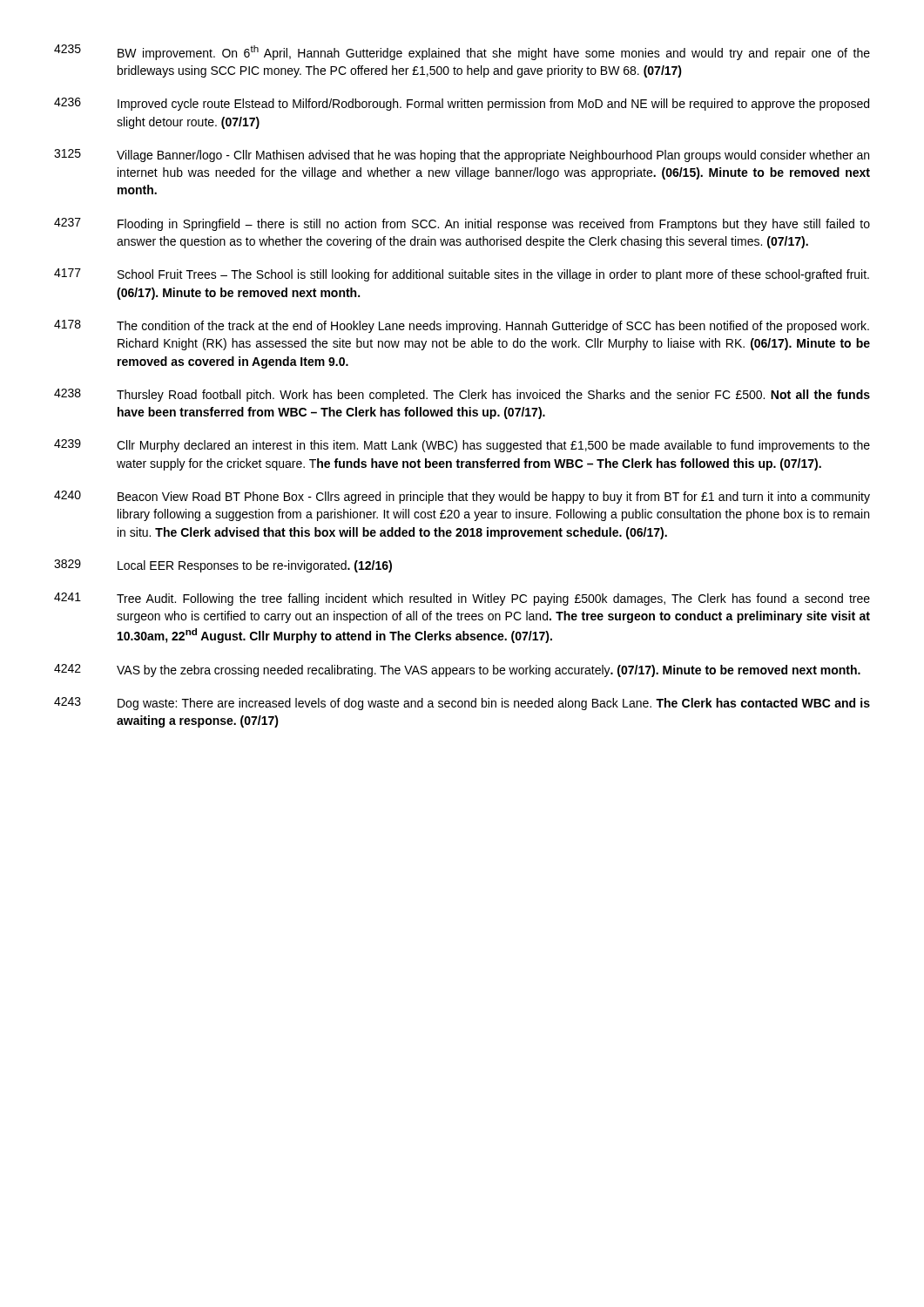Click on the text block starting "4237 Flooding in"
Image resolution: width=924 pixels, height=1307 pixels.
(x=462, y=233)
